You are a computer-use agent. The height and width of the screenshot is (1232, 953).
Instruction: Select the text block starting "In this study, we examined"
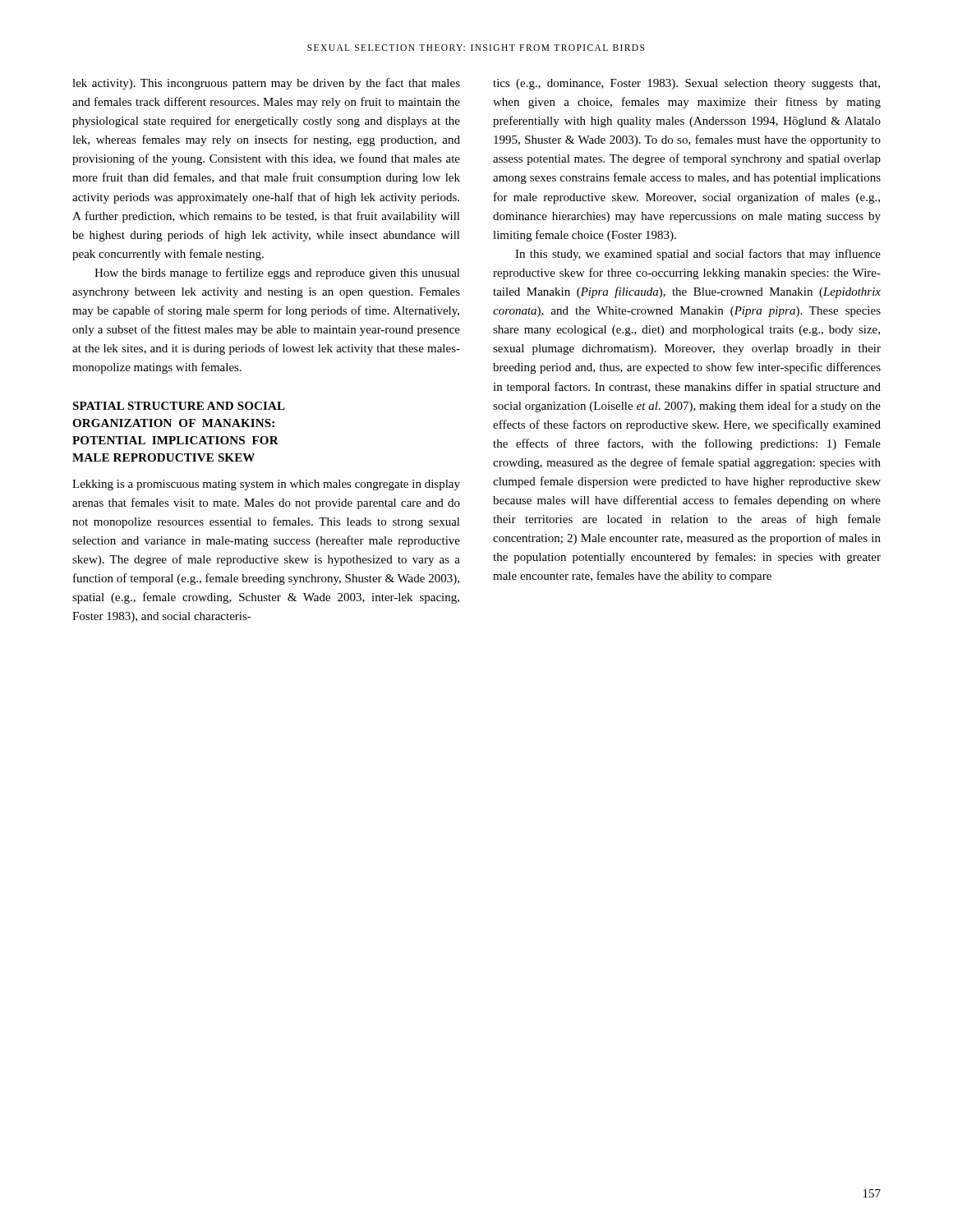click(x=687, y=415)
